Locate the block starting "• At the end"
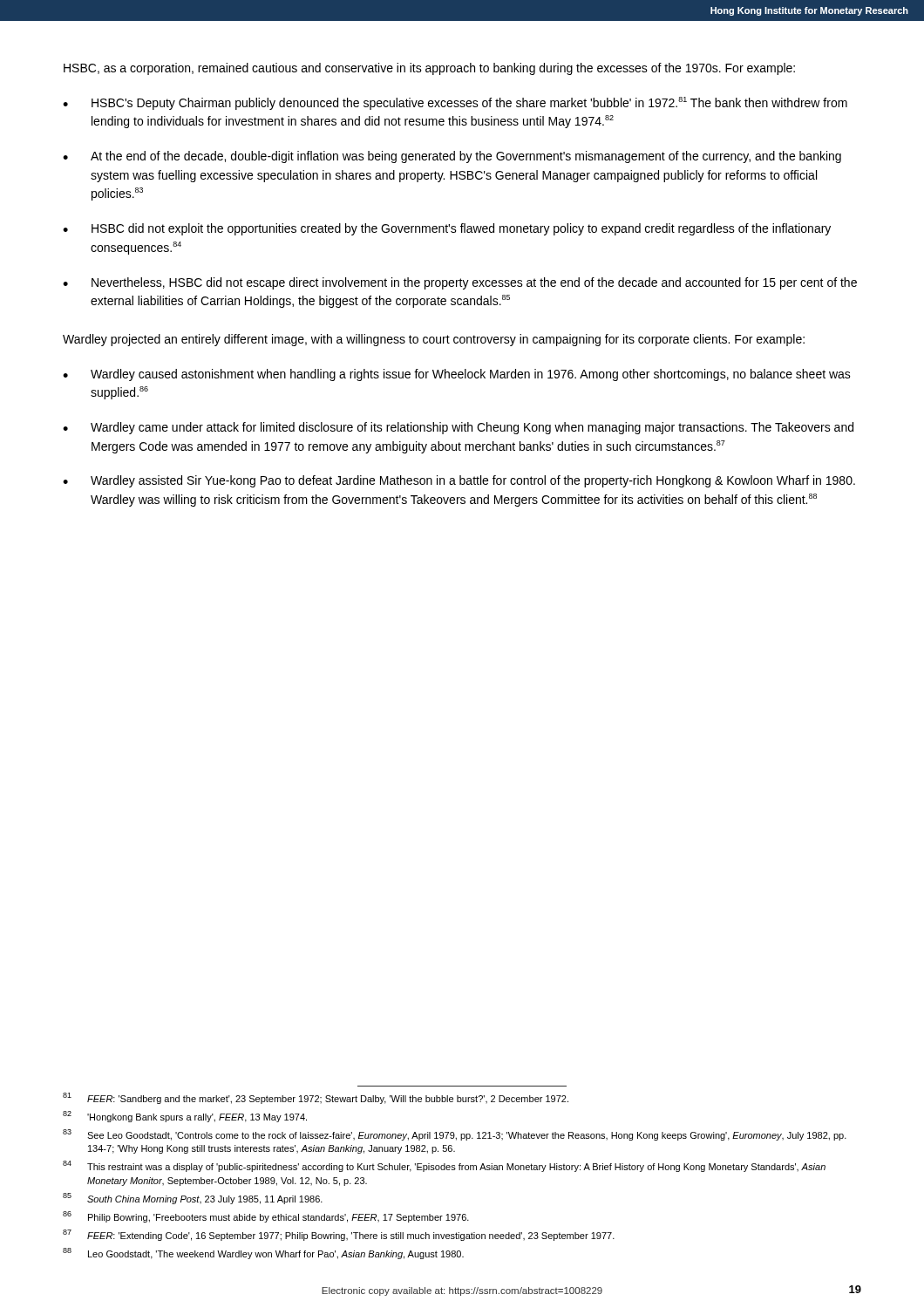The image size is (924, 1308). 462,176
